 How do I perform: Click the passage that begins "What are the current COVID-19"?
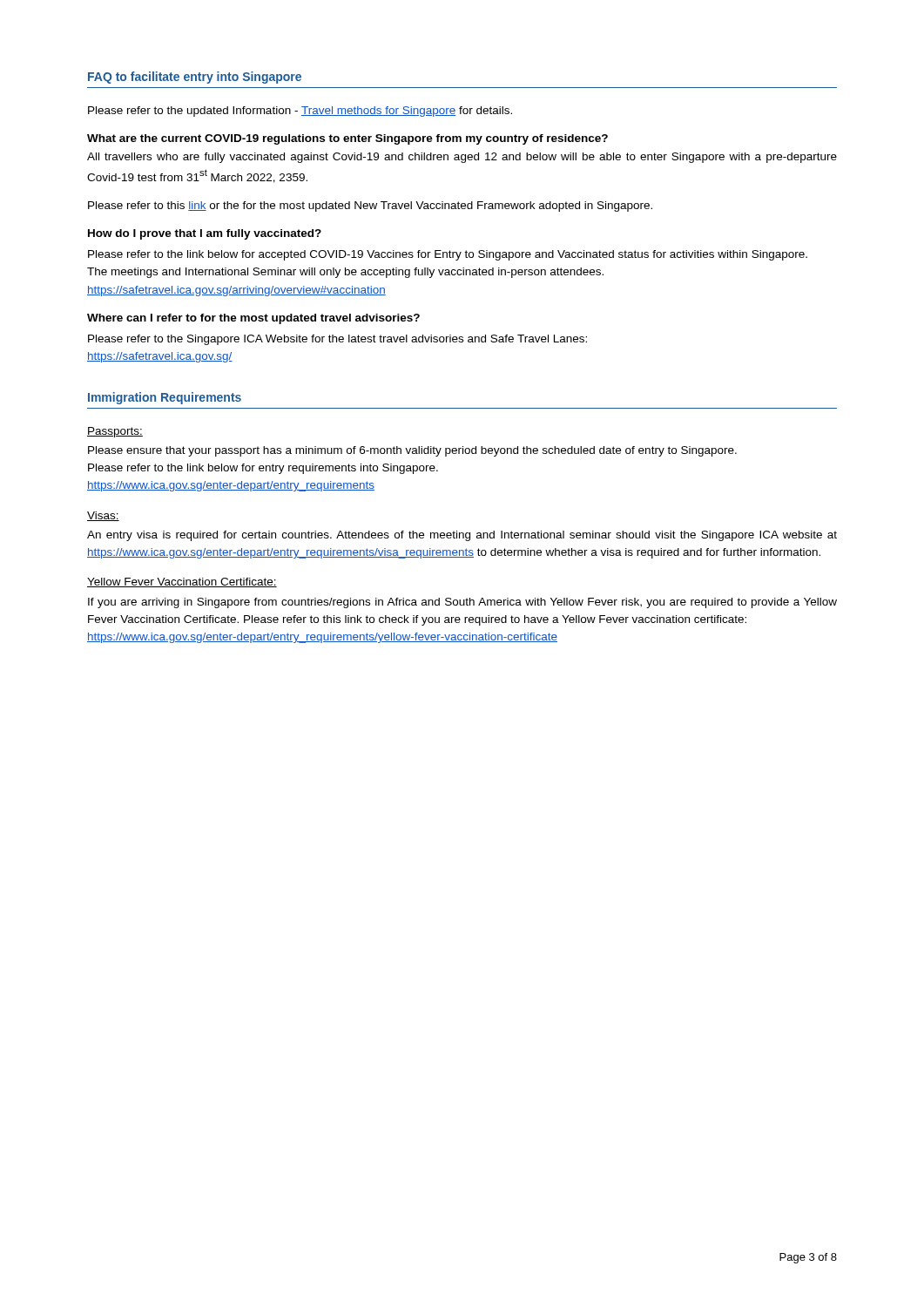click(462, 157)
